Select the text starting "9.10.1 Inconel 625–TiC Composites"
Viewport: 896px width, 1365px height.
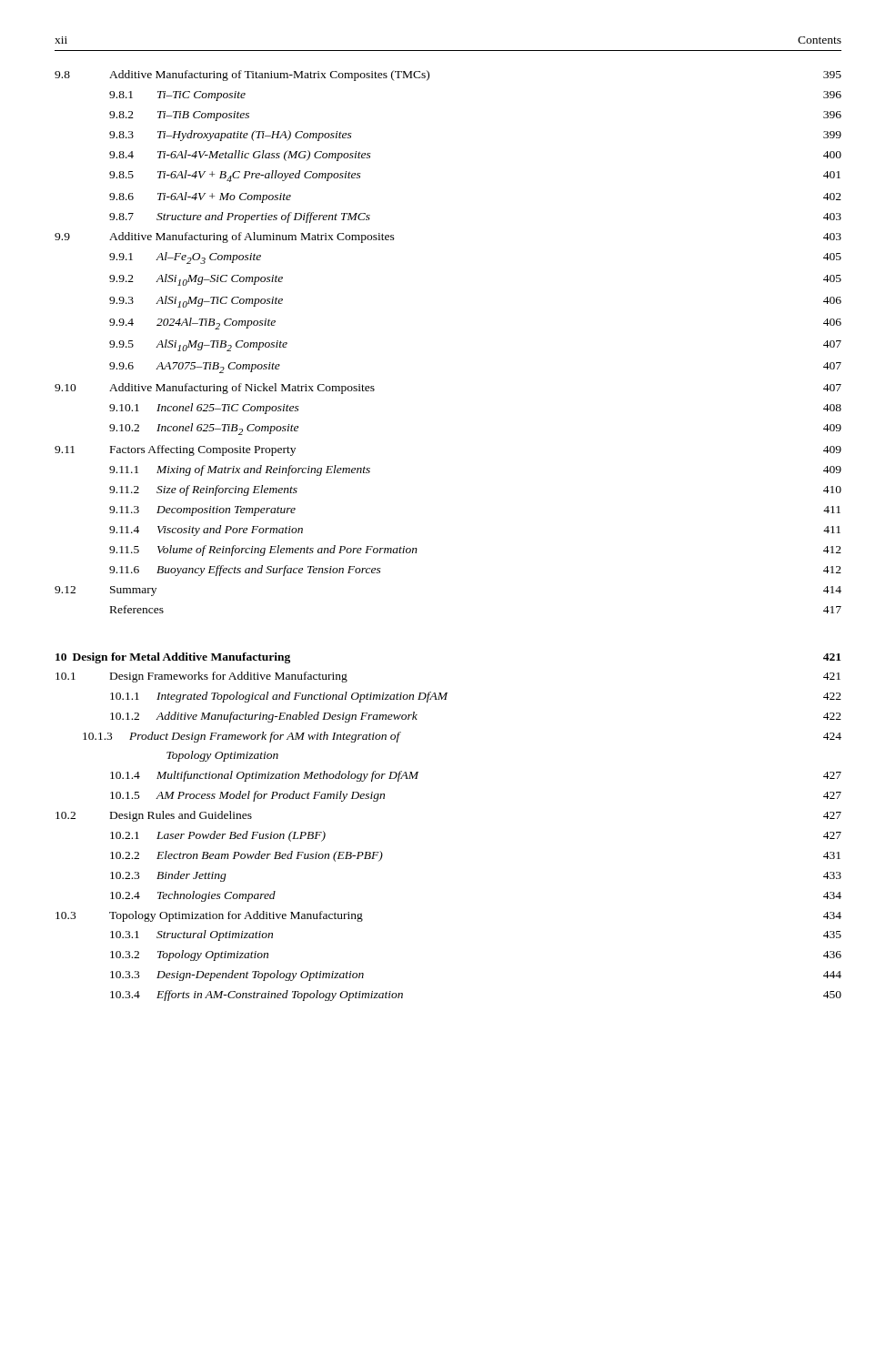pyautogui.click(x=121, y=408)
